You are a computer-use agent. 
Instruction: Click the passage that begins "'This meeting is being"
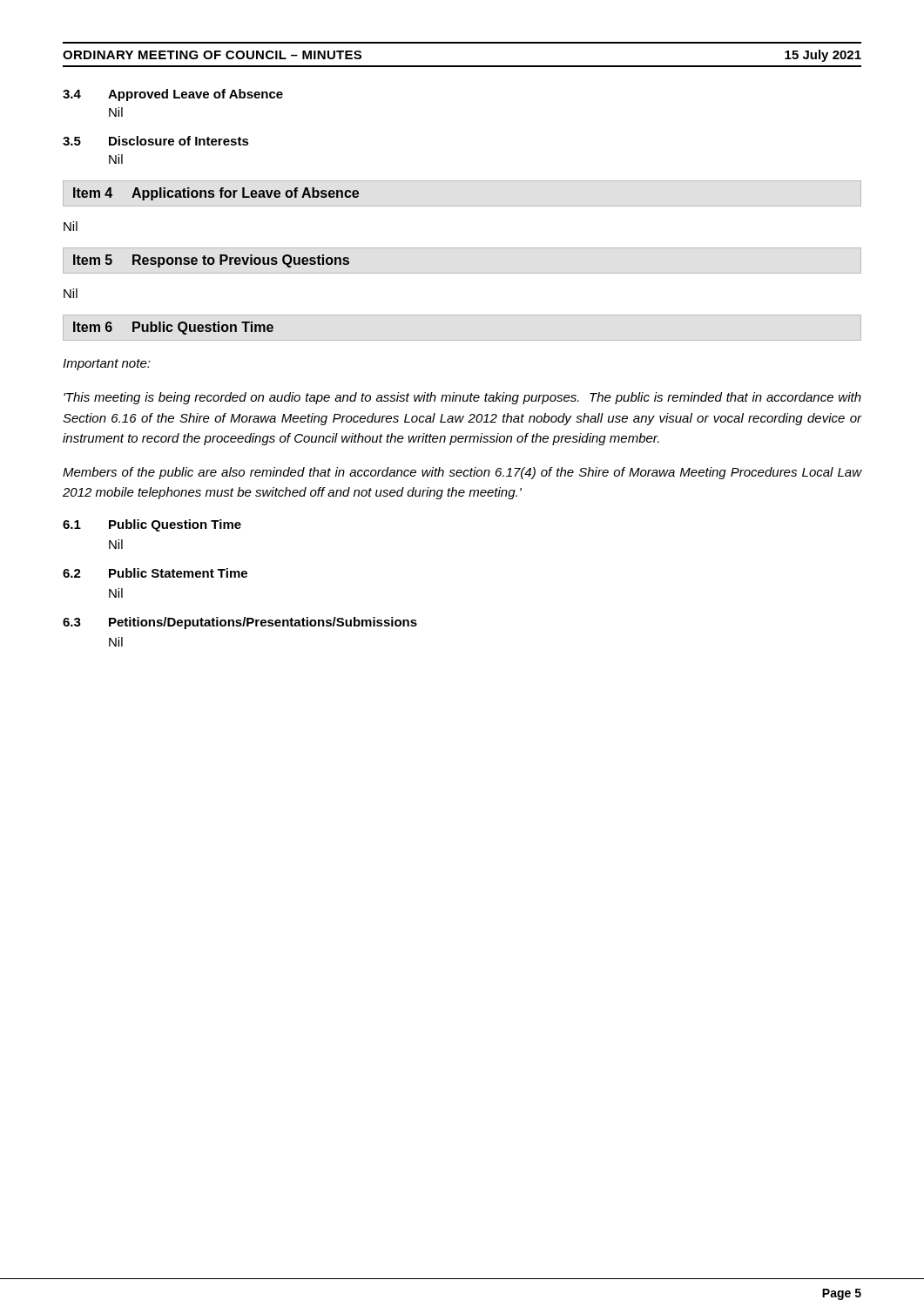pyautogui.click(x=462, y=417)
